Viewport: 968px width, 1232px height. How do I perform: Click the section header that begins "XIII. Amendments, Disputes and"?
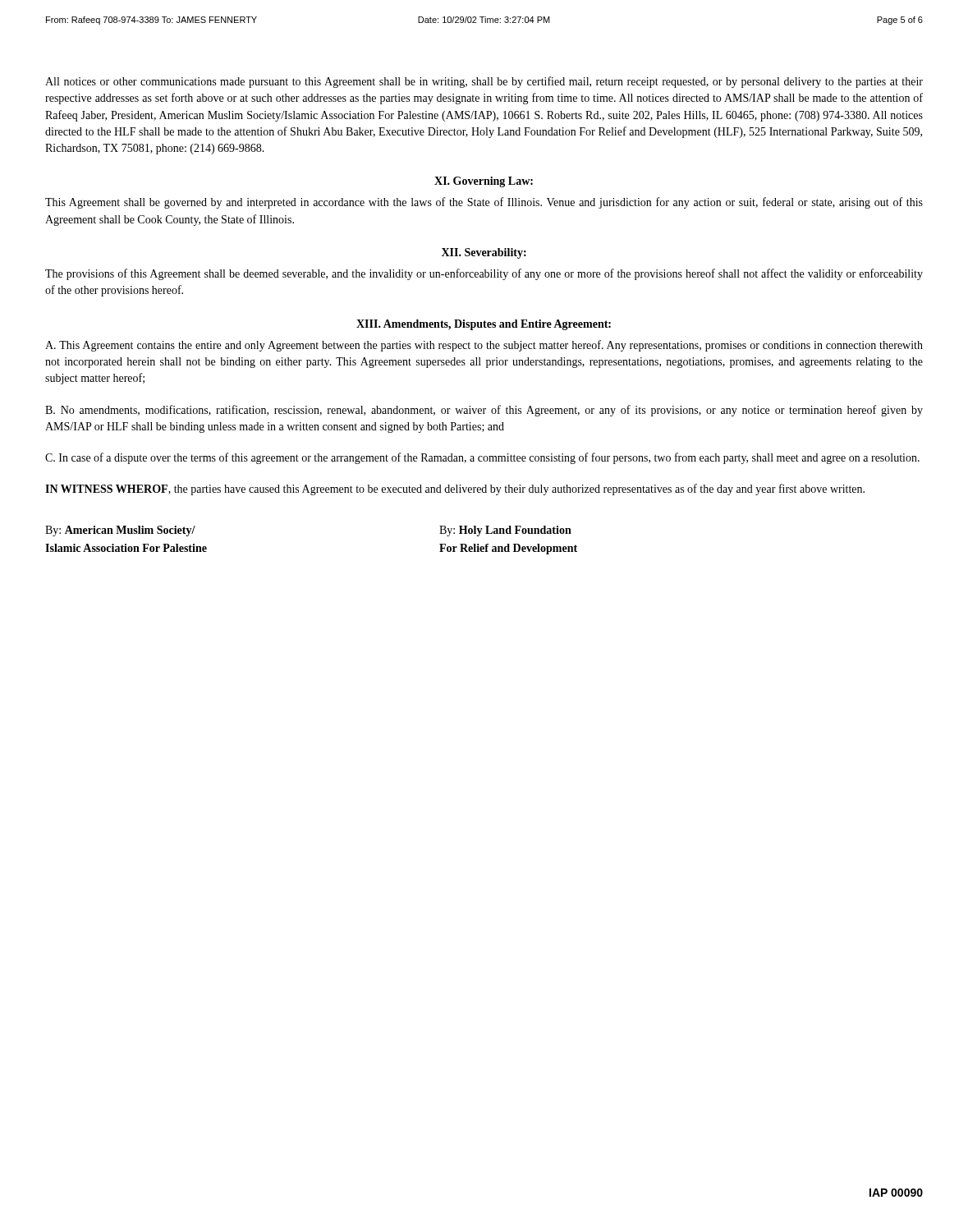(x=484, y=324)
